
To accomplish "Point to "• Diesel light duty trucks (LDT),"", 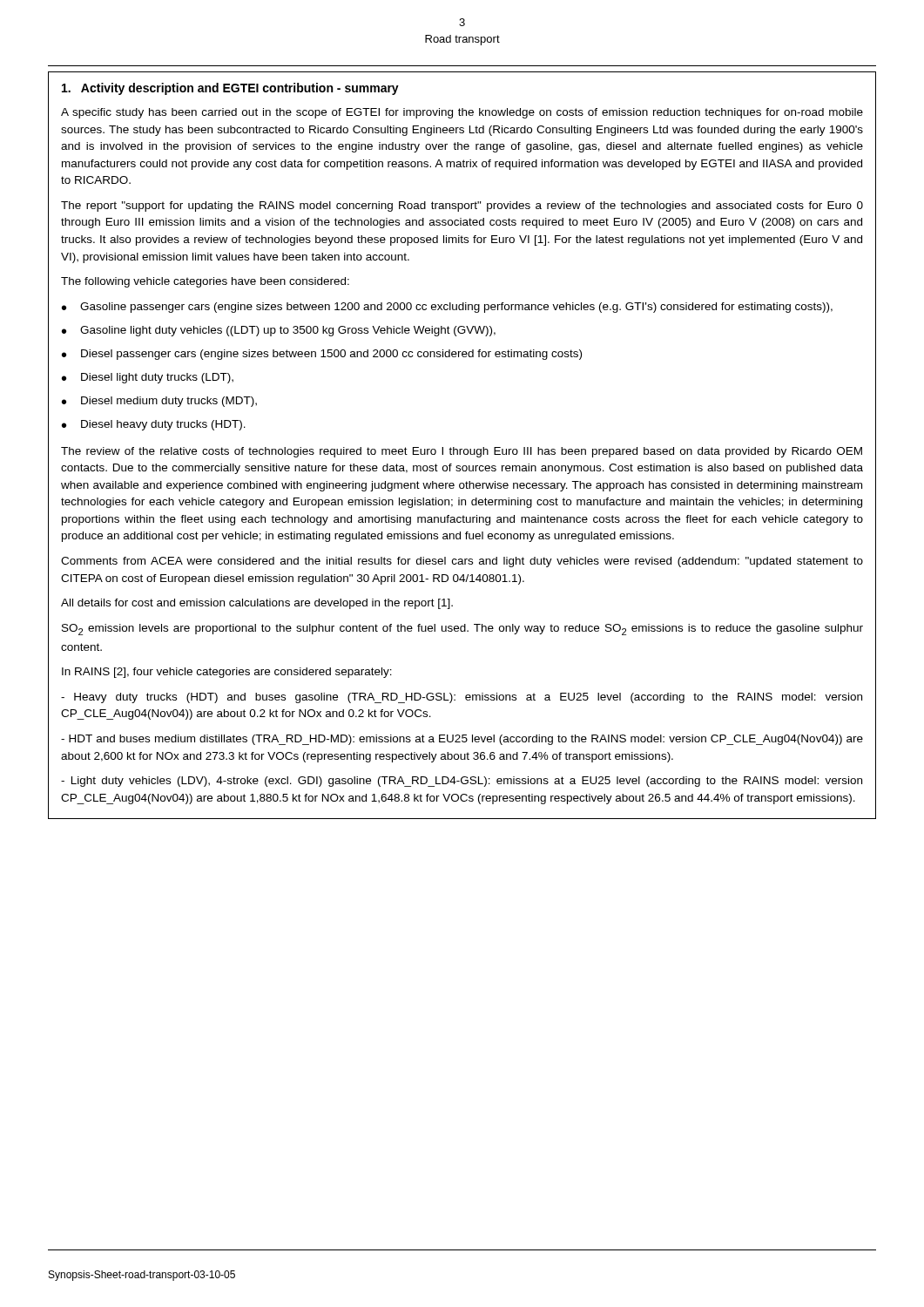I will pos(148,378).
